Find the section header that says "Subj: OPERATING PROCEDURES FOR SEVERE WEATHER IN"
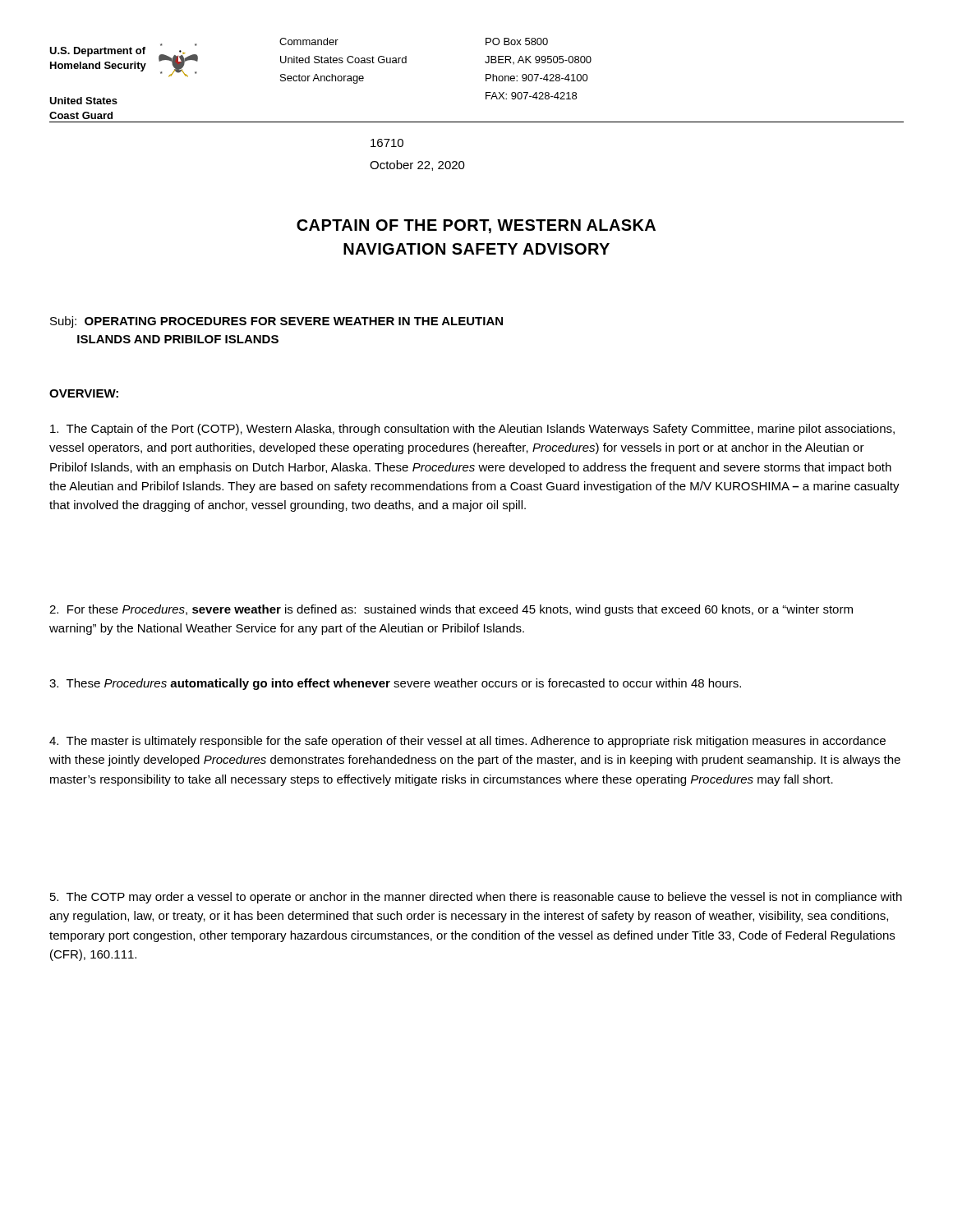The height and width of the screenshot is (1232, 953). 277,330
